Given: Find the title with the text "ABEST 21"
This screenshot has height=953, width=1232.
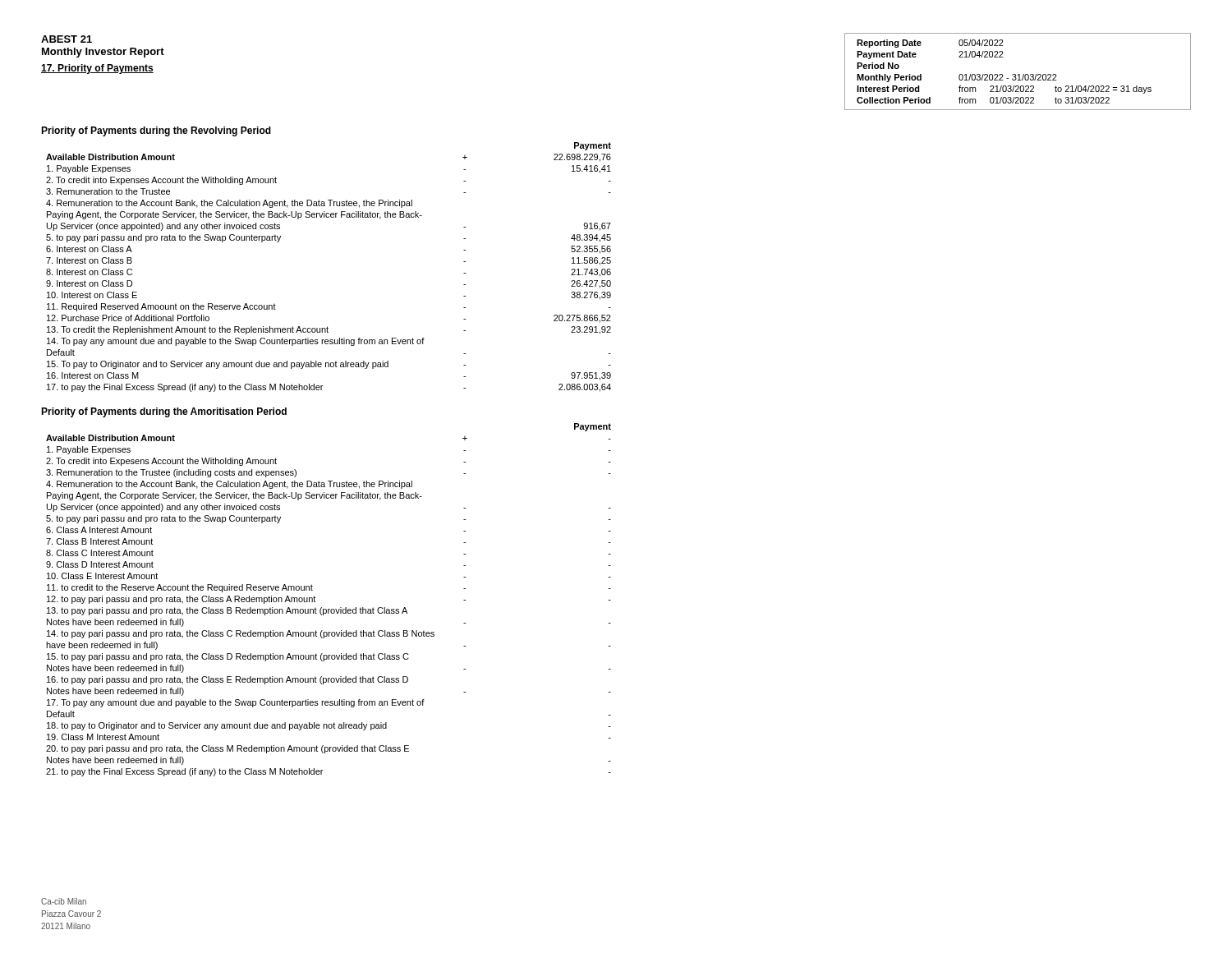Looking at the screenshot, I should 67,39.
